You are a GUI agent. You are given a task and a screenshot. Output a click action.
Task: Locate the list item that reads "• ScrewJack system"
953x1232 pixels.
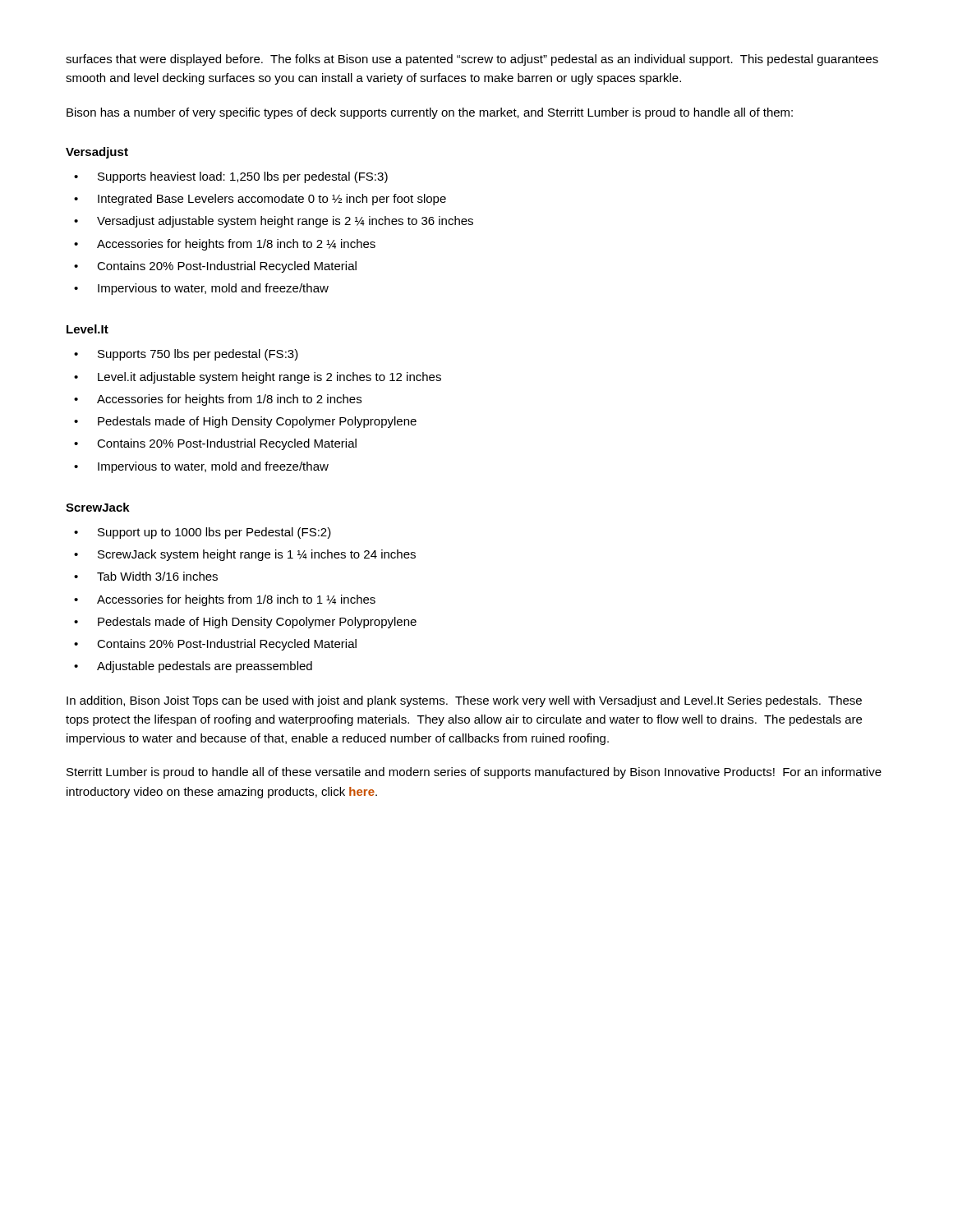(x=245, y=555)
